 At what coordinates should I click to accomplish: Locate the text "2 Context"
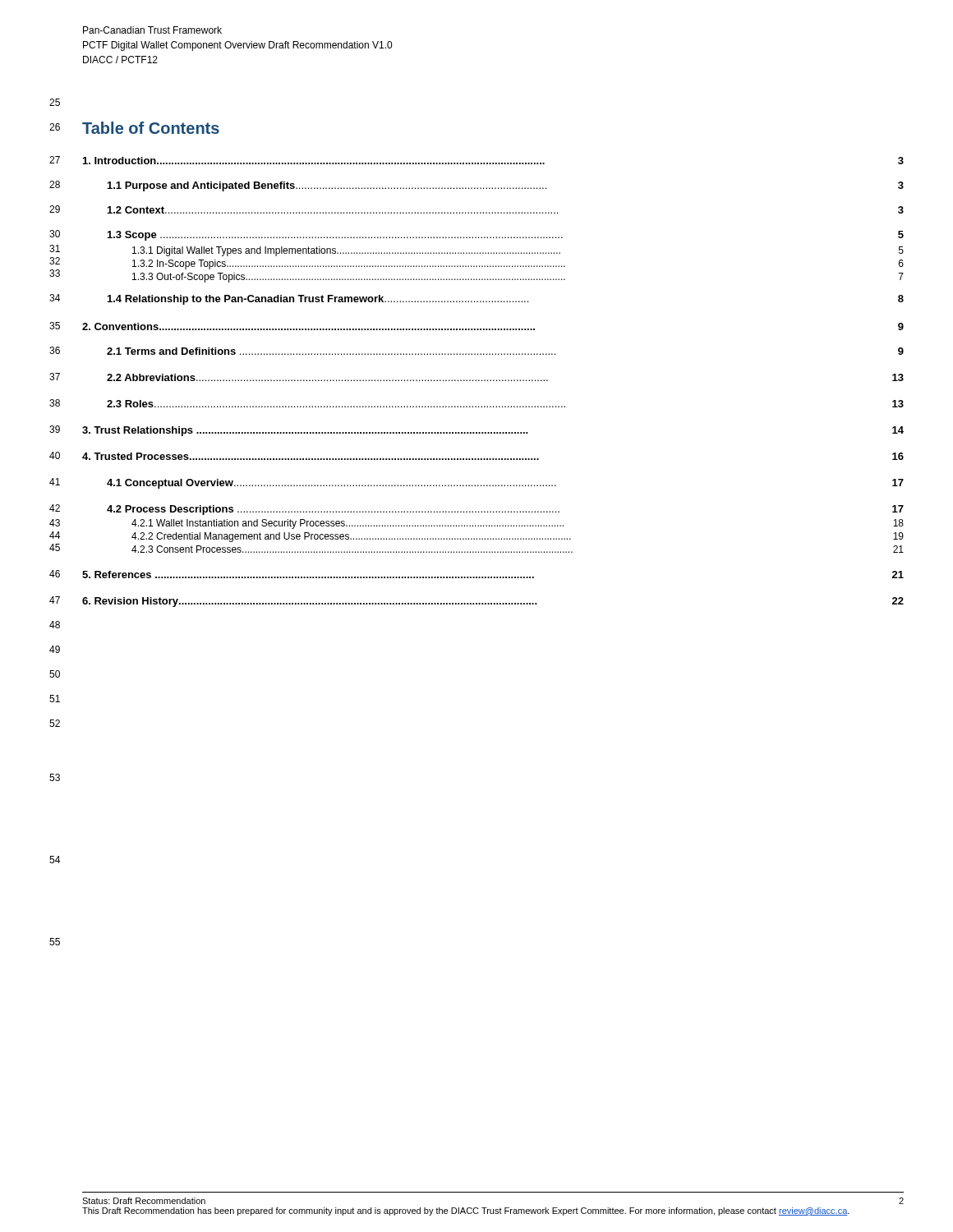click(505, 210)
